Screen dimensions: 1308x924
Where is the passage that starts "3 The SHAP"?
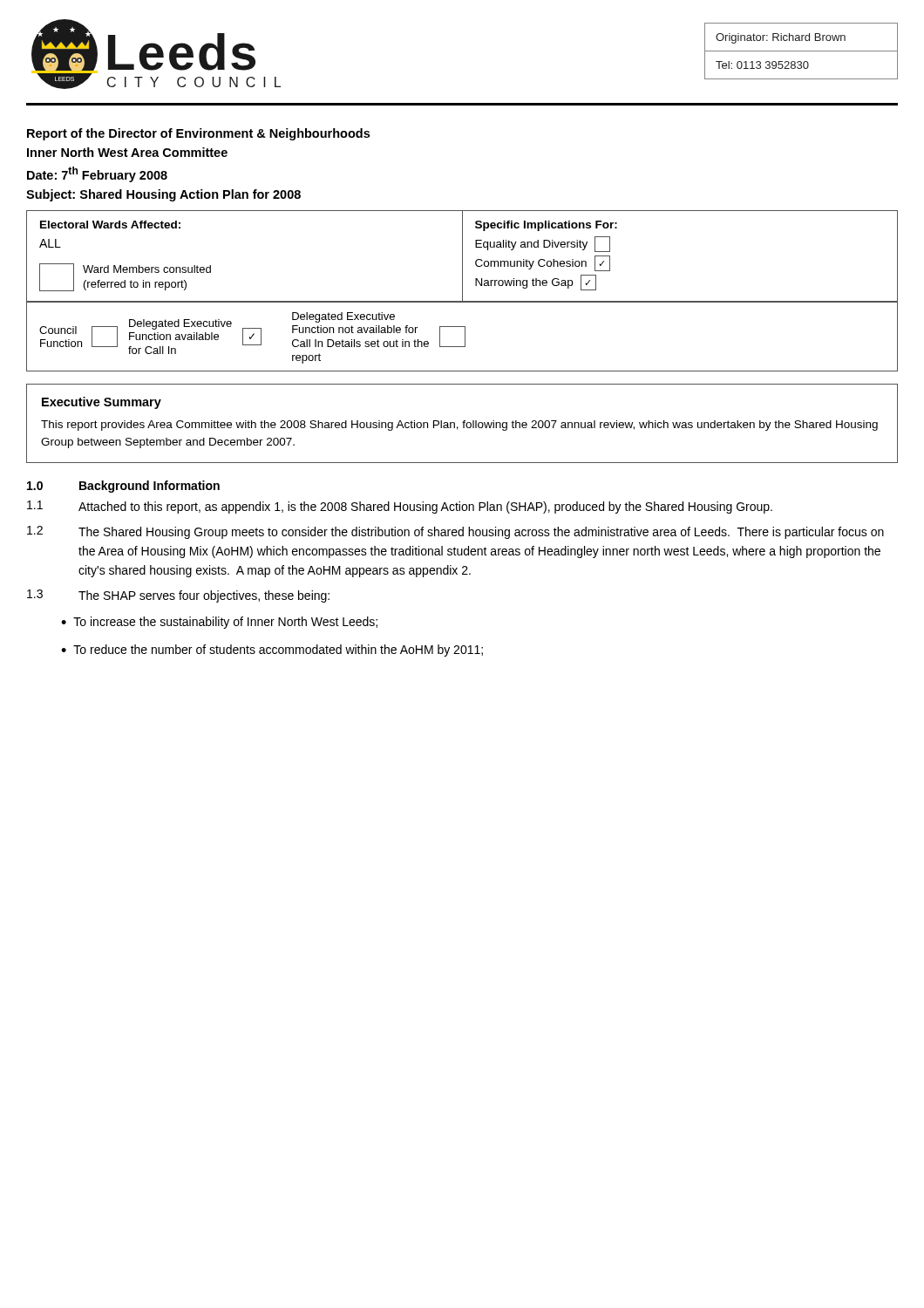coord(178,596)
